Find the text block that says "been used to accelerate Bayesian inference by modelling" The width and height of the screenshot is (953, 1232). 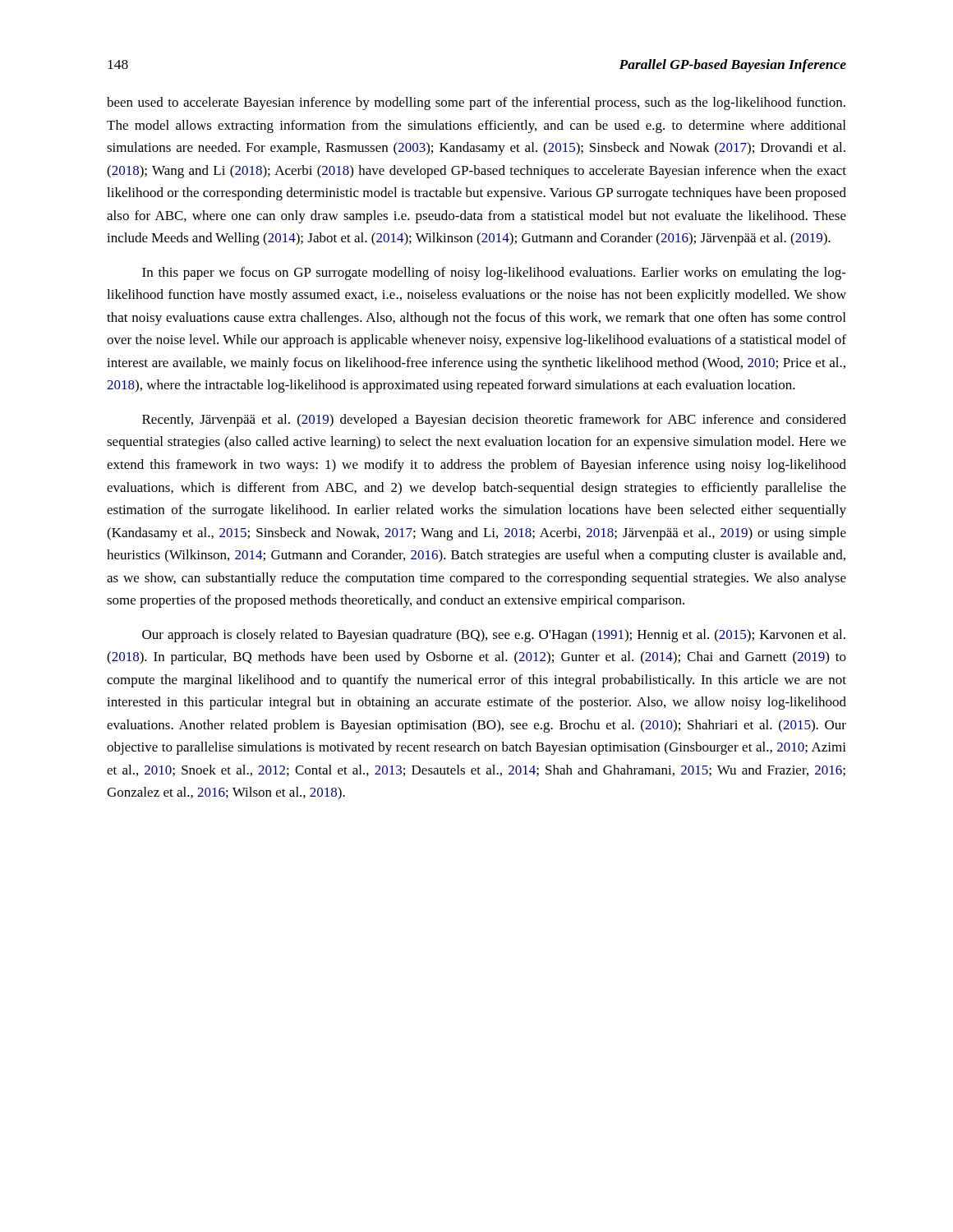point(476,170)
